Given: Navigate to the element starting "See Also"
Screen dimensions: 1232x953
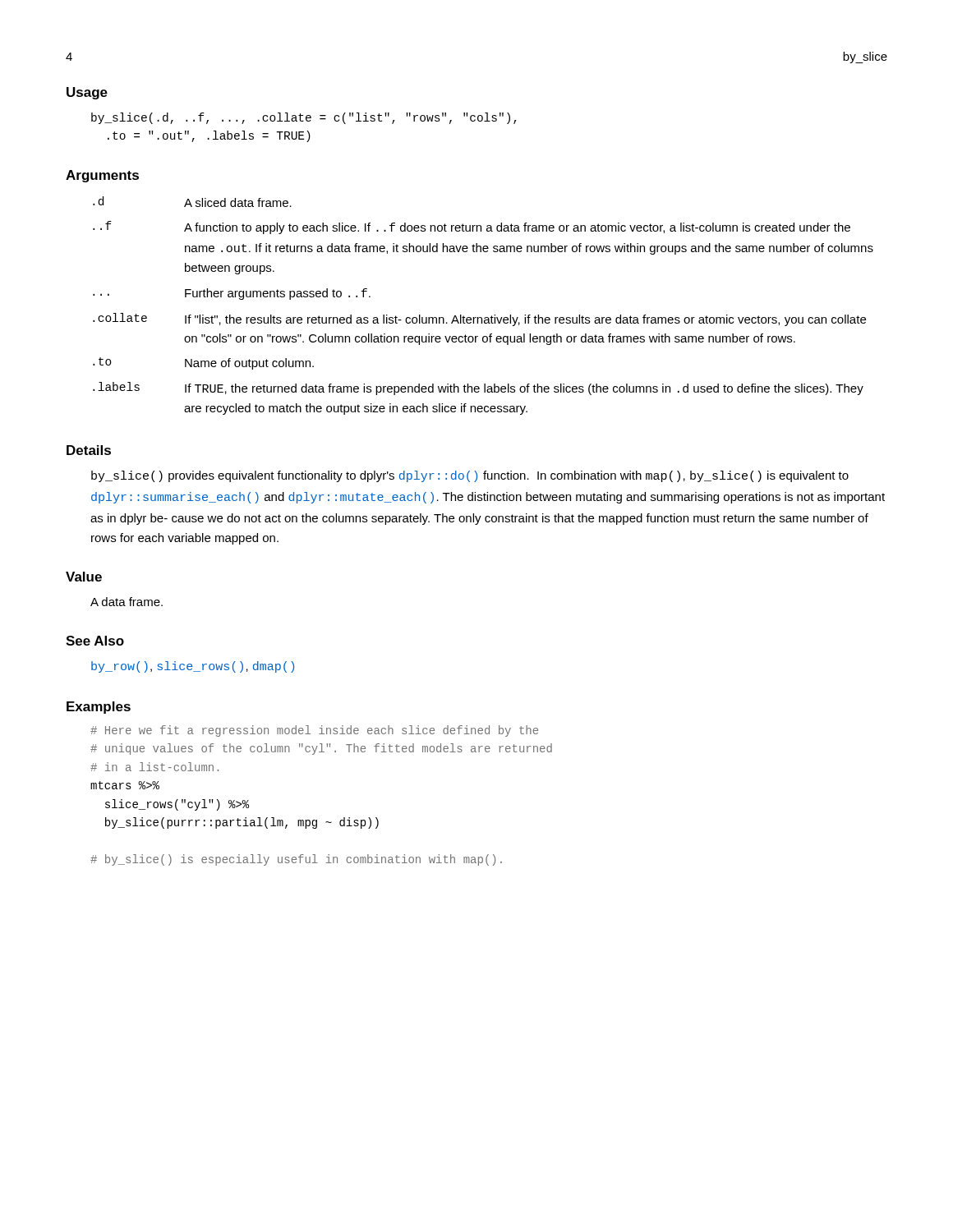Looking at the screenshot, I should click(95, 641).
